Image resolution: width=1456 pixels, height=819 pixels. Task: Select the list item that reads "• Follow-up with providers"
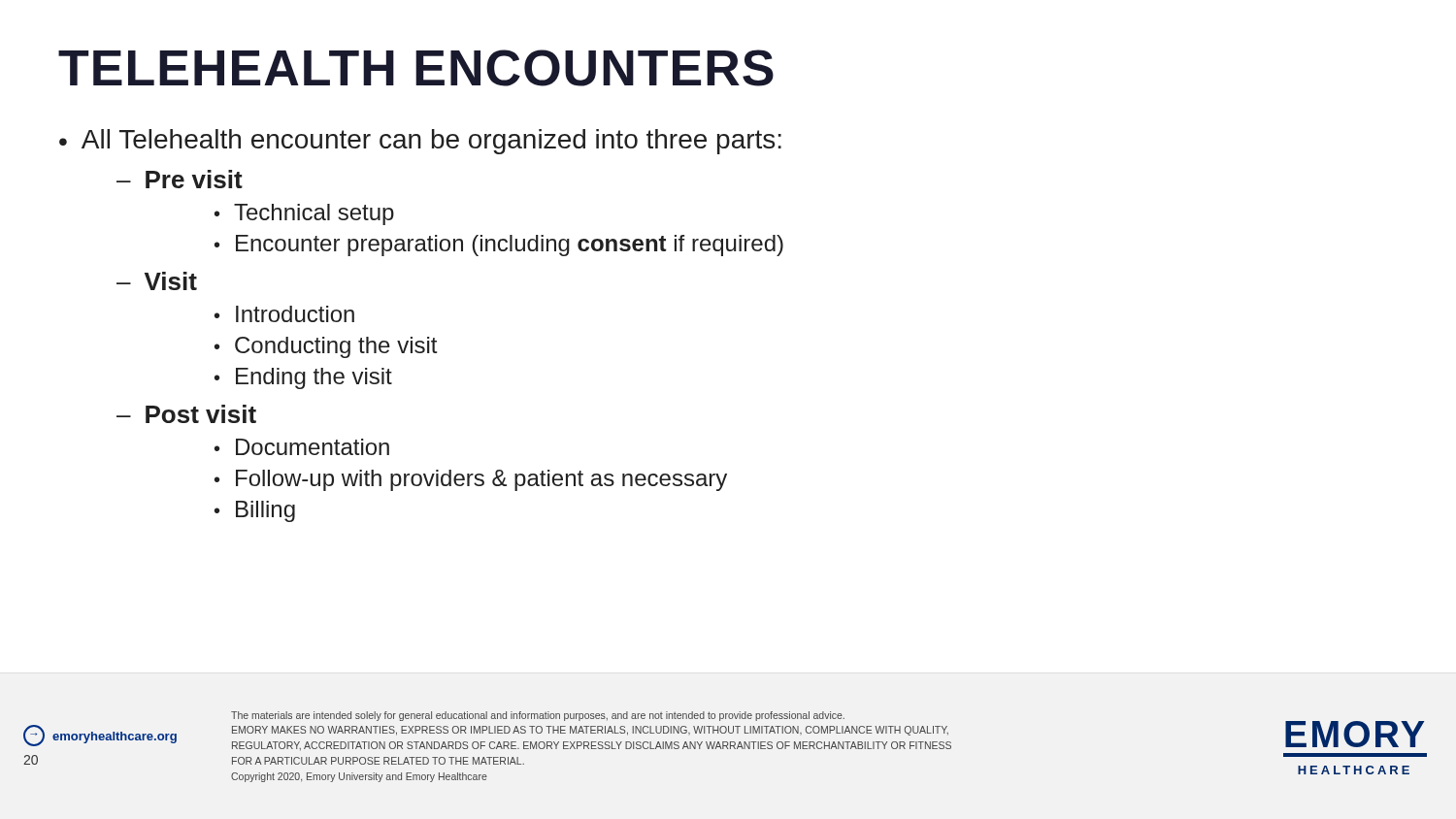coord(470,478)
